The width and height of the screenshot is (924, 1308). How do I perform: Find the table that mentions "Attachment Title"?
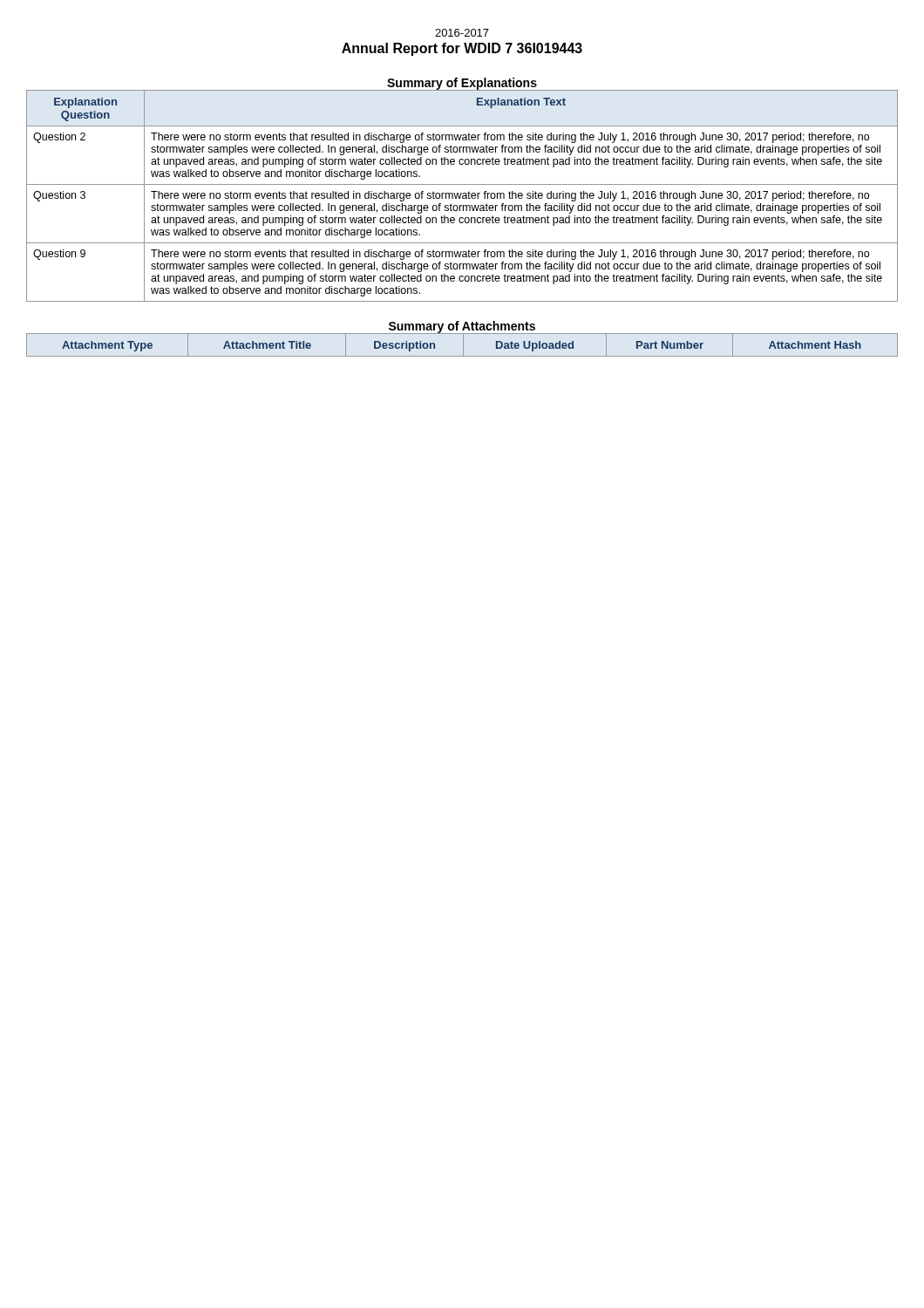(x=462, y=345)
